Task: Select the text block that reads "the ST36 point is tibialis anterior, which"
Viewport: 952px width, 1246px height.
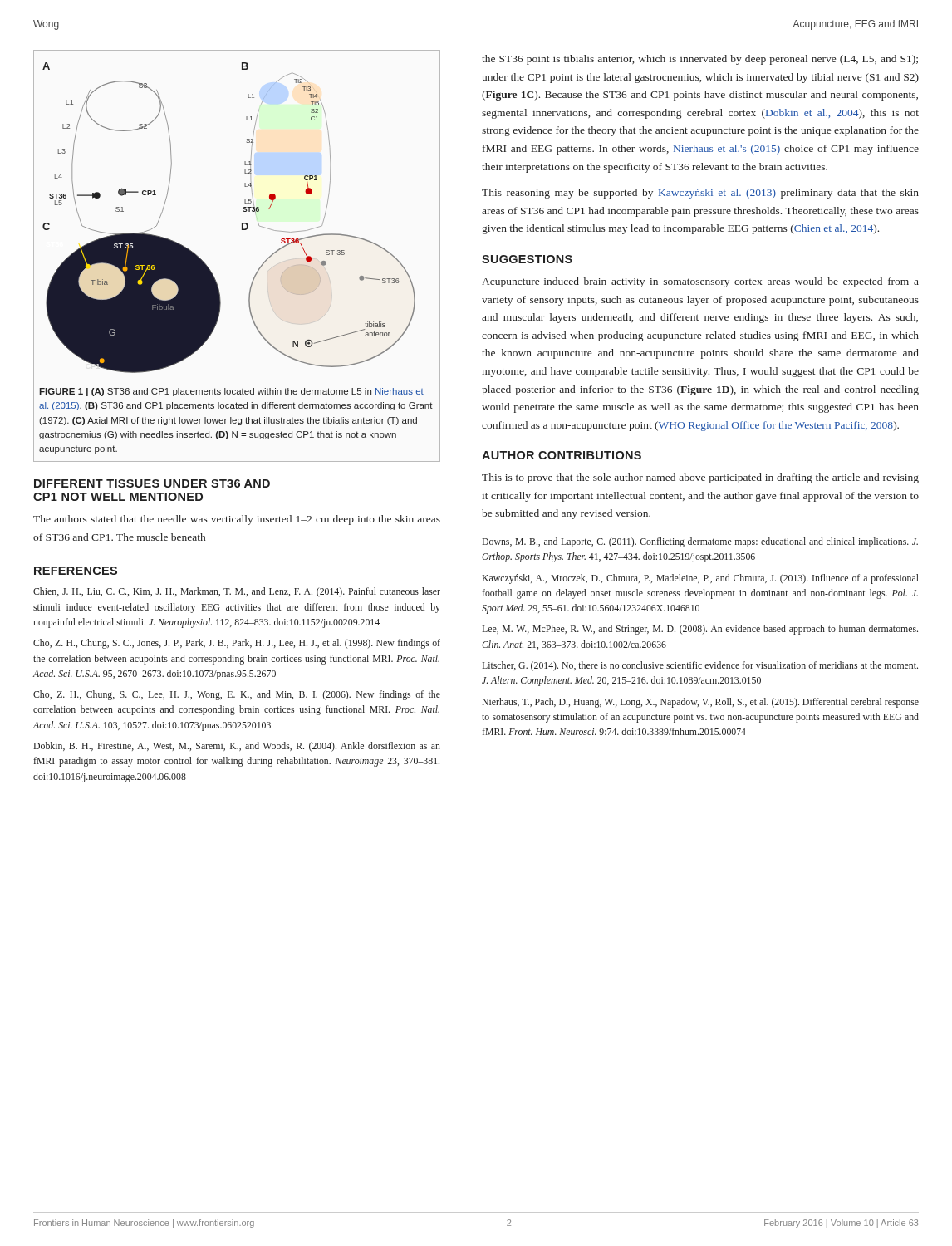Action: (x=700, y=112)
